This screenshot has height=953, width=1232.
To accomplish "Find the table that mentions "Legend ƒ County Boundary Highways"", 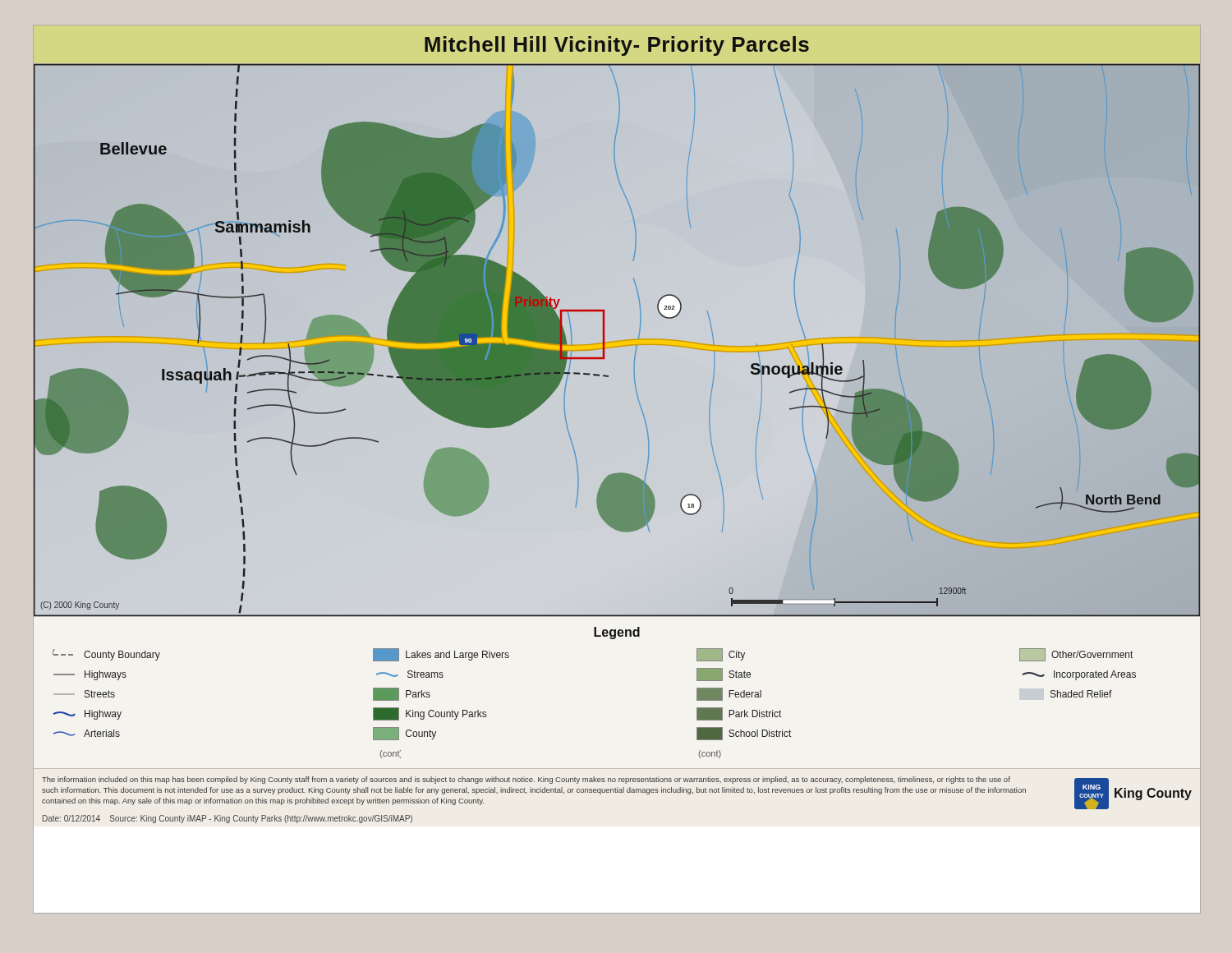I will (x=617, y=692).
